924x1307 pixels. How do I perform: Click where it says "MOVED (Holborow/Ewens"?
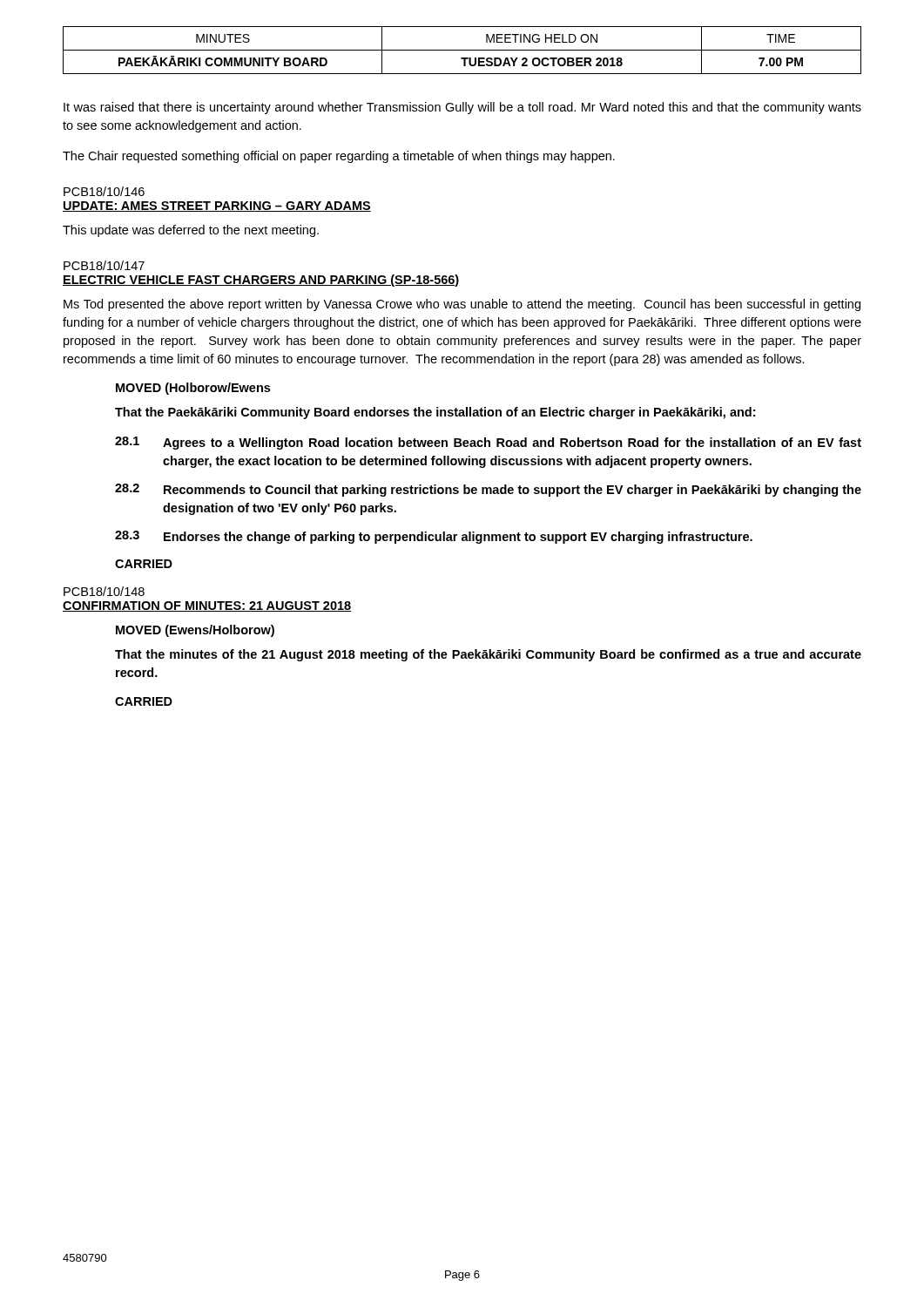(193, 388)
